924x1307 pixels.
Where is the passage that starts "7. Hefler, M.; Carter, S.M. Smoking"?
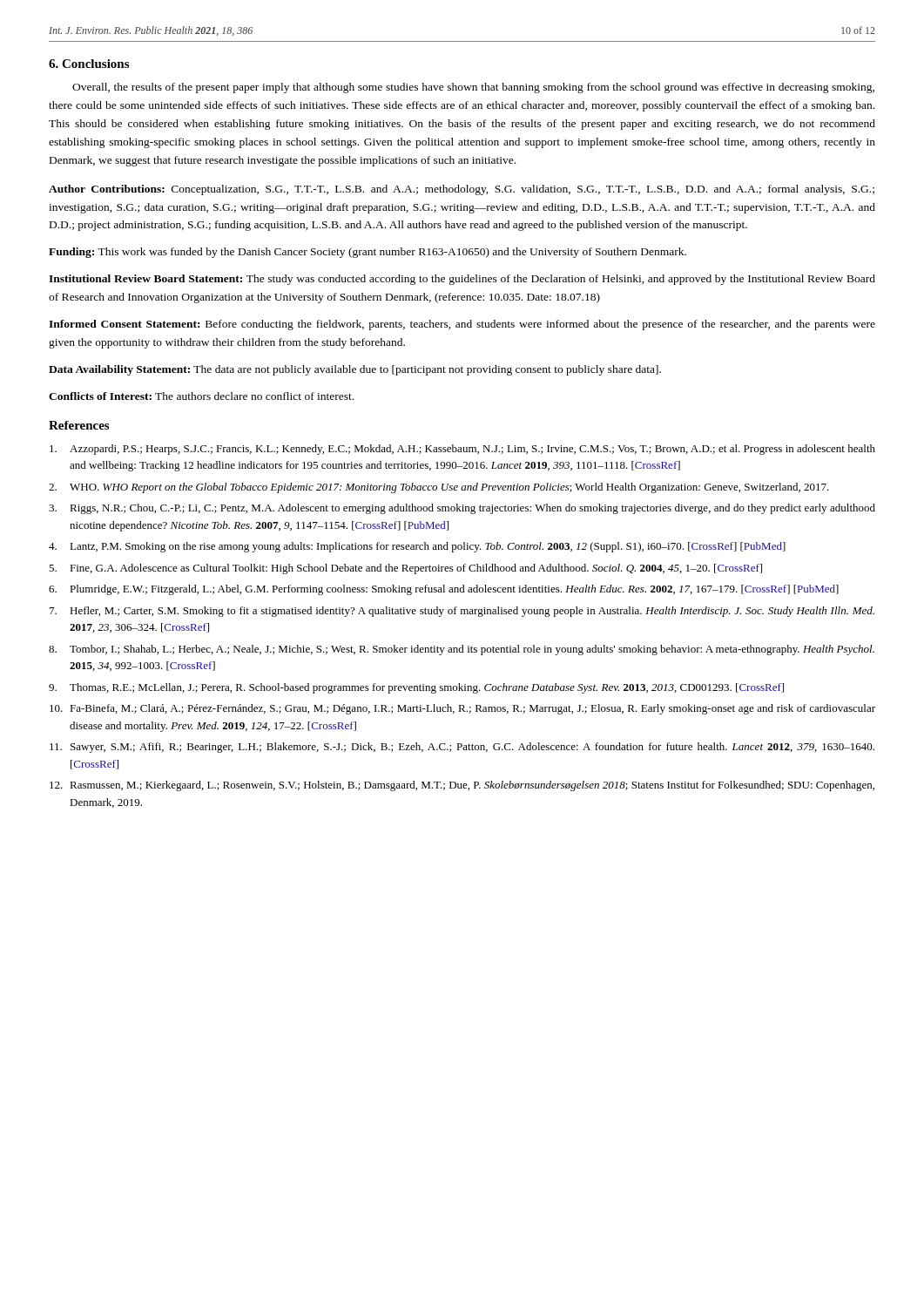click(x=462, y=619)
